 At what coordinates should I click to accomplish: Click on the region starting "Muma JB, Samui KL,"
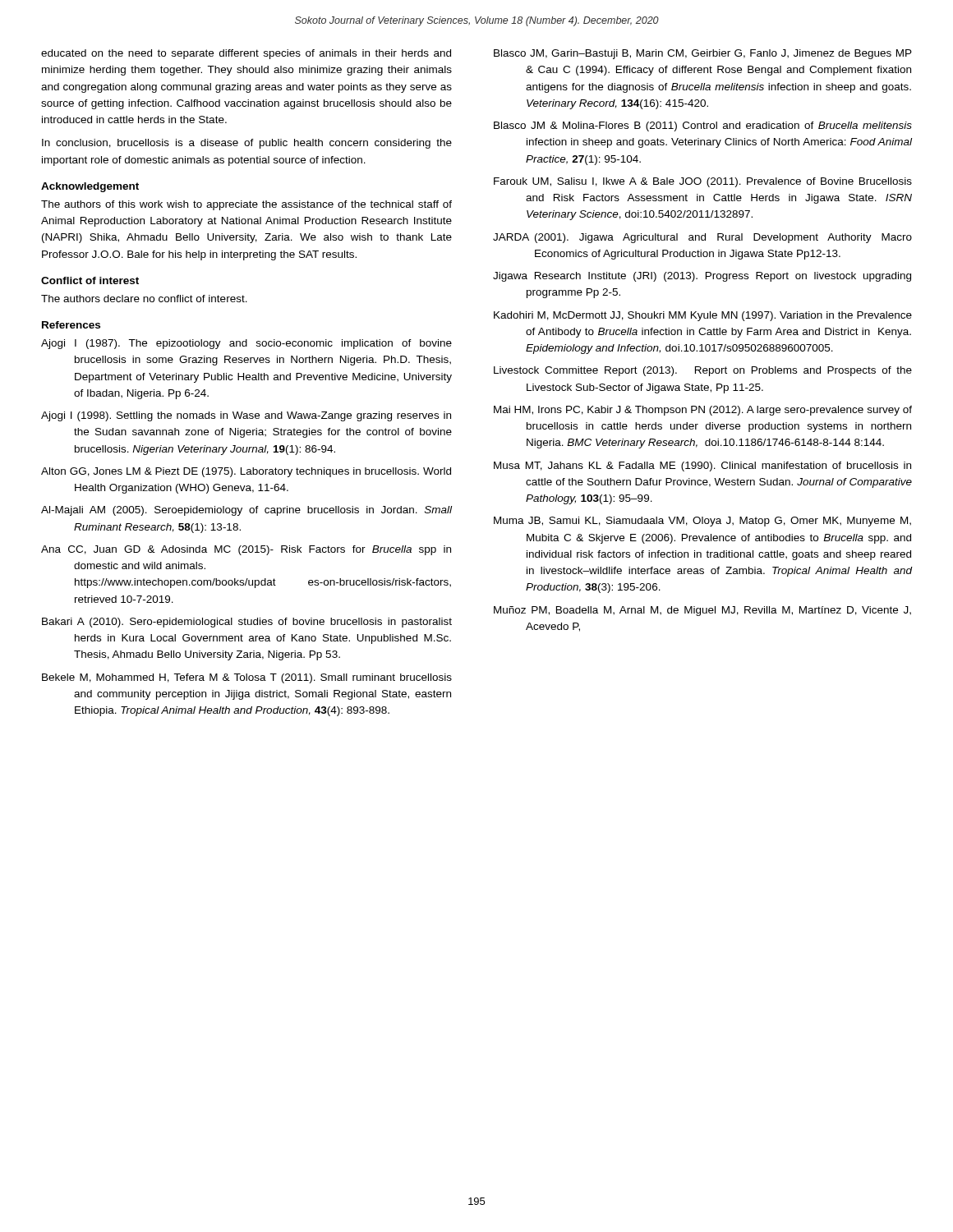702,554
